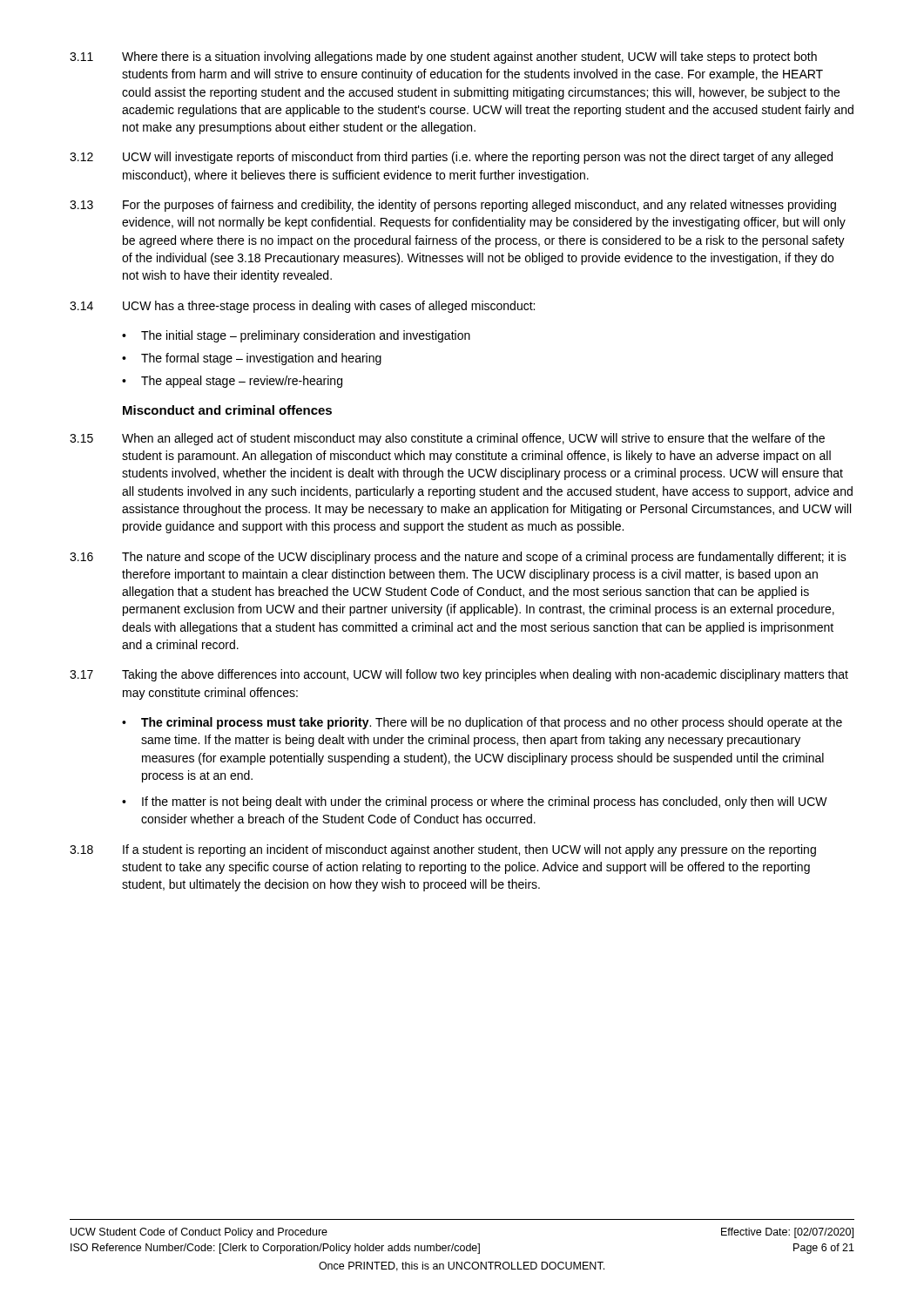This screenshot has width=924, height=1307.
Task: Find the text block containing "11 Where there"
Action: 462,92
